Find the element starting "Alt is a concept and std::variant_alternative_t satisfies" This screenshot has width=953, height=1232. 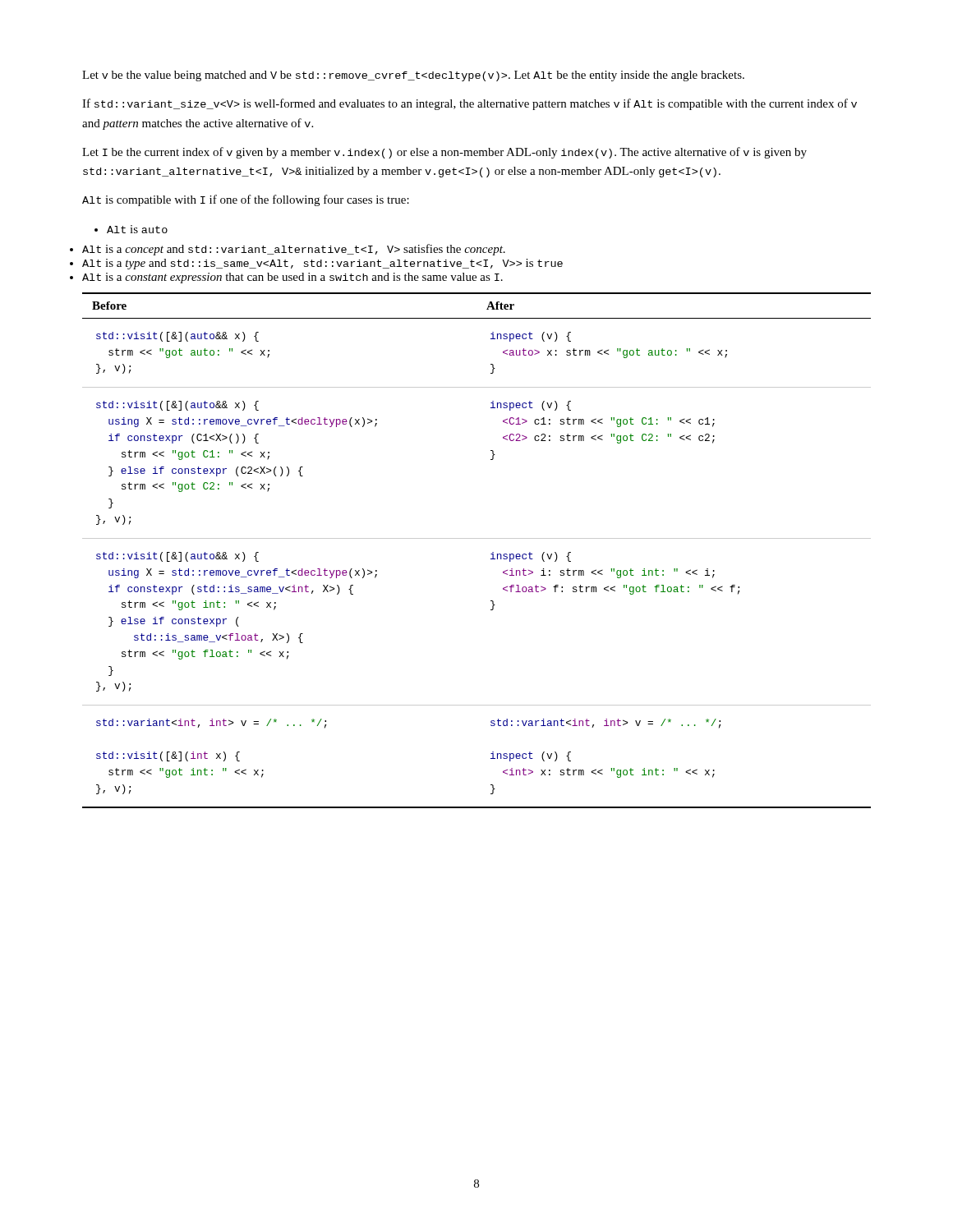pyautogui.click(x=476, y=249)
